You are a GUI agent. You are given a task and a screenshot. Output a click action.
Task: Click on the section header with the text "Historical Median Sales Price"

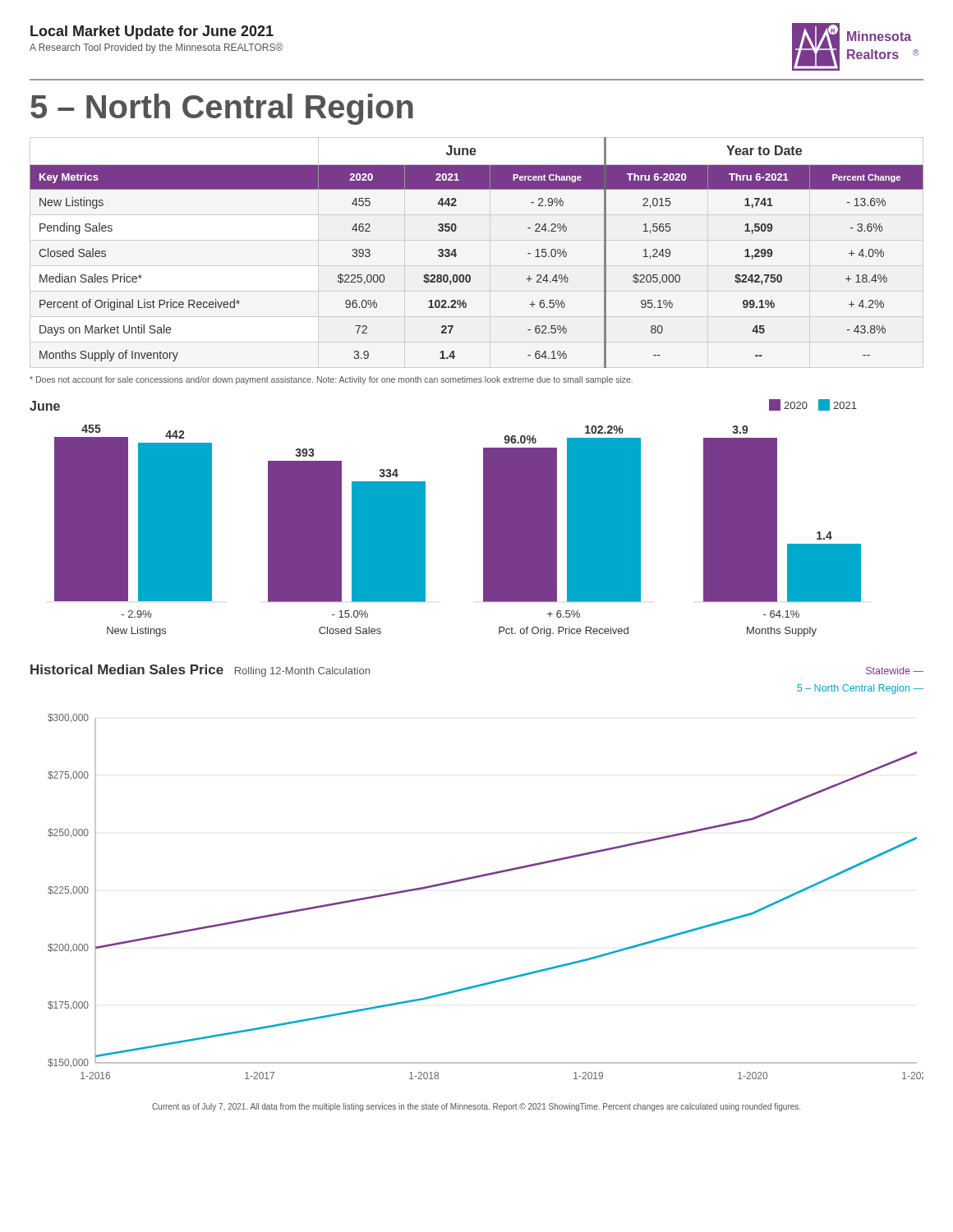click(202, 671)
